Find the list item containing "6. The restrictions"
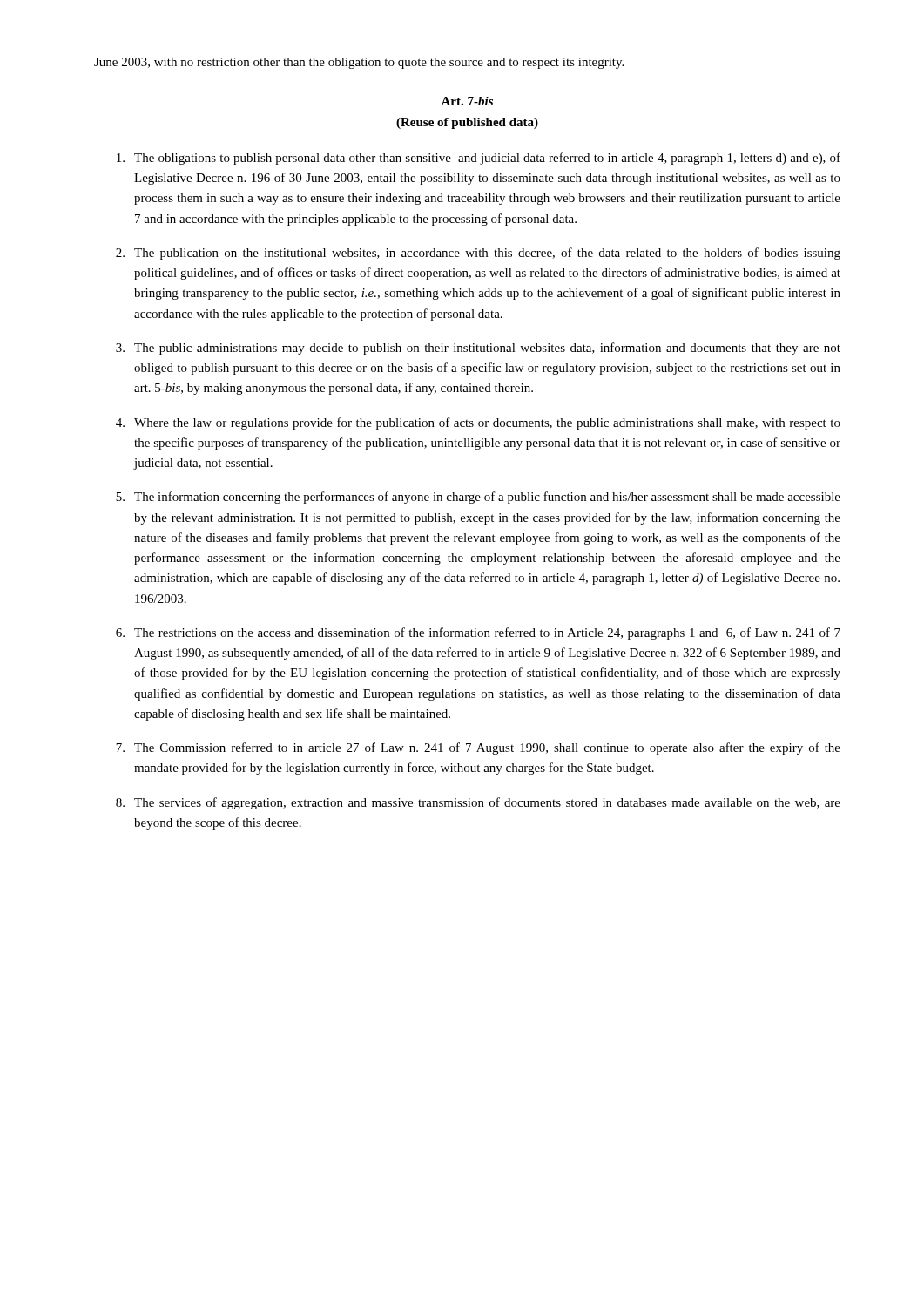Image resolution: width=924 pixels, height=1307 pixels. click(467, 673)
